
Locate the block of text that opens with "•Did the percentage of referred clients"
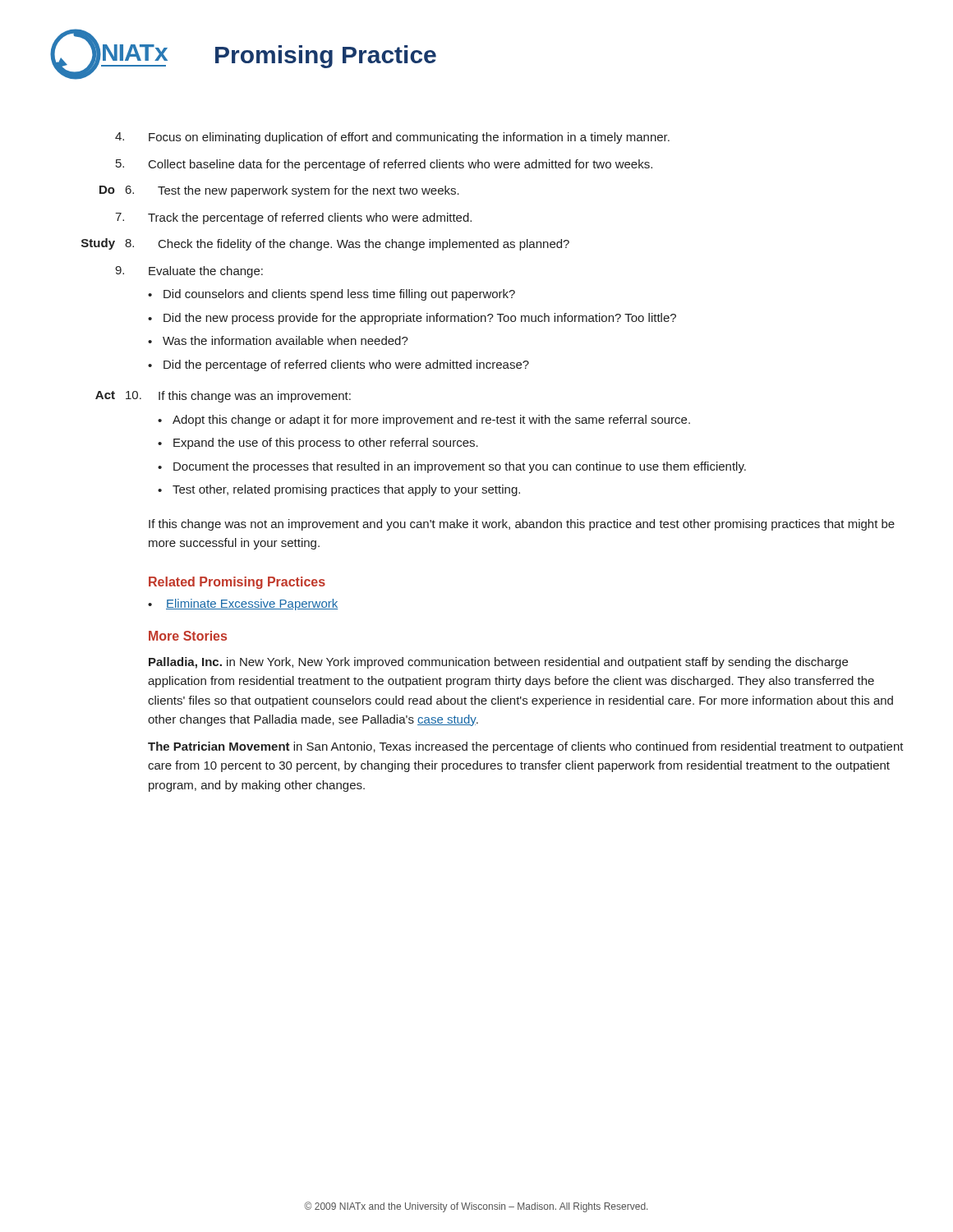(x=339, y=365)
